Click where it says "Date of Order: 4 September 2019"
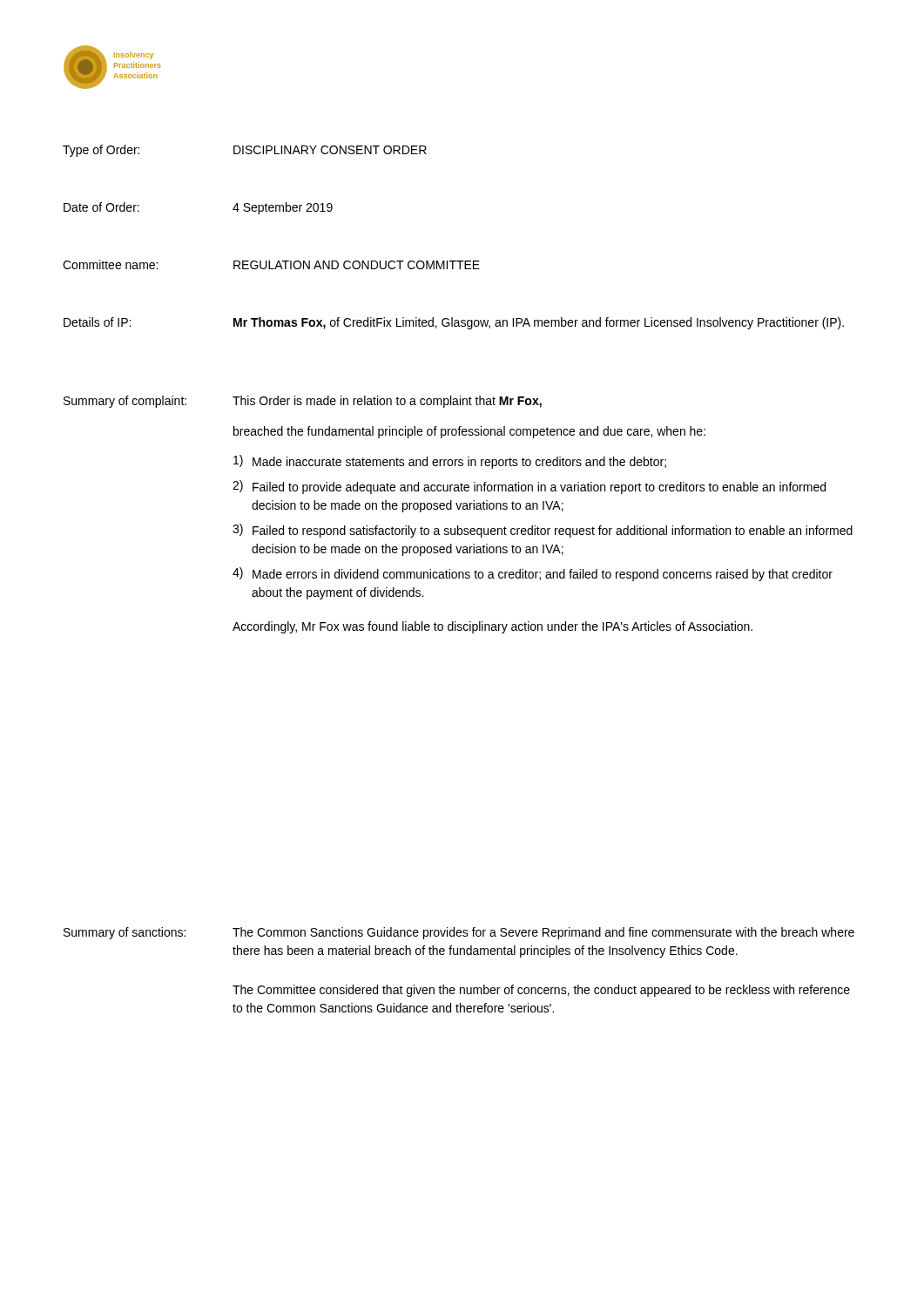This screenshot has height=1307, width=924. pyautogui.click(x=97, y=208)
